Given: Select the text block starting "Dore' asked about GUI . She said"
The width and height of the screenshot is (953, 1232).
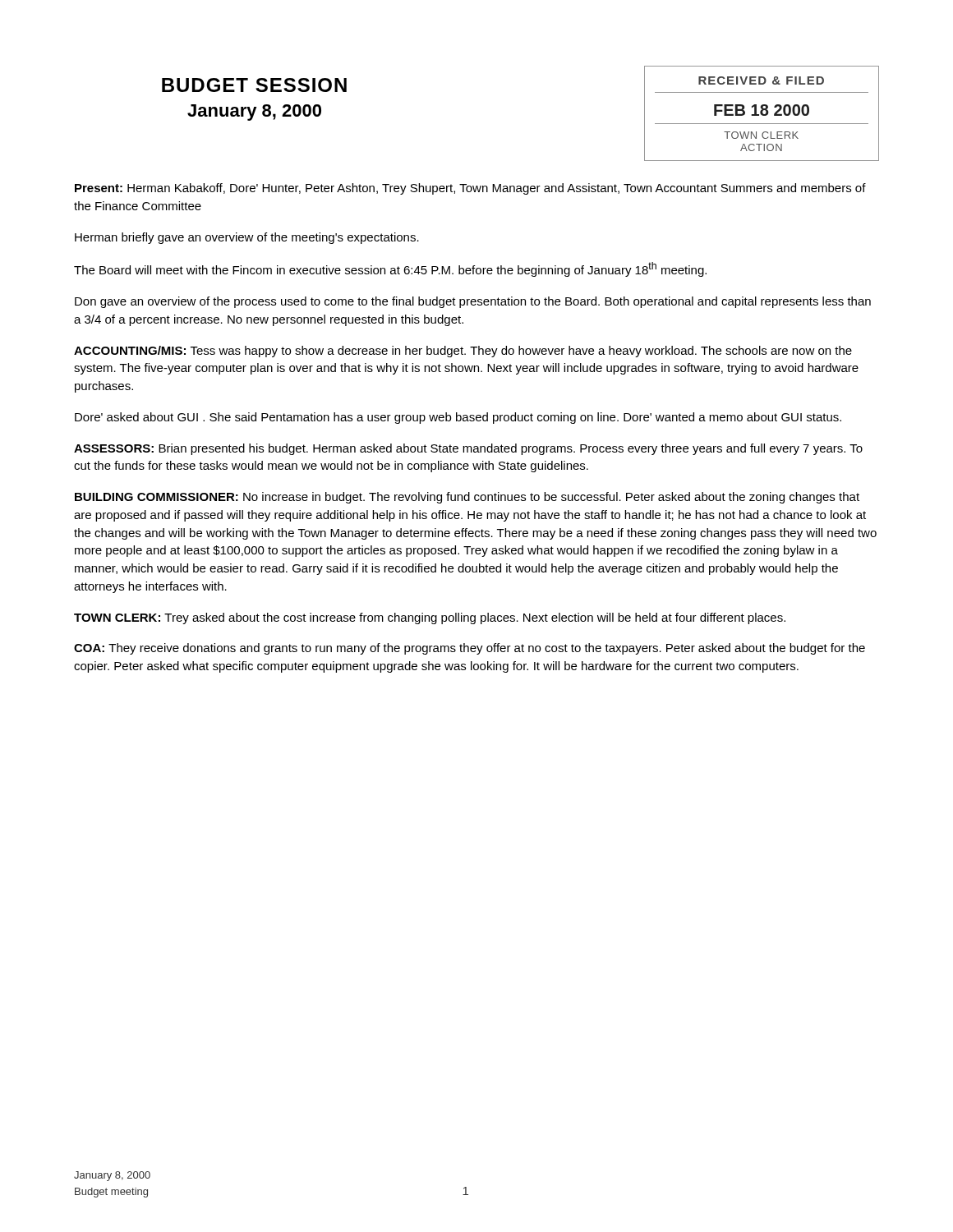Looking at the screenshot, I should 458,417.
